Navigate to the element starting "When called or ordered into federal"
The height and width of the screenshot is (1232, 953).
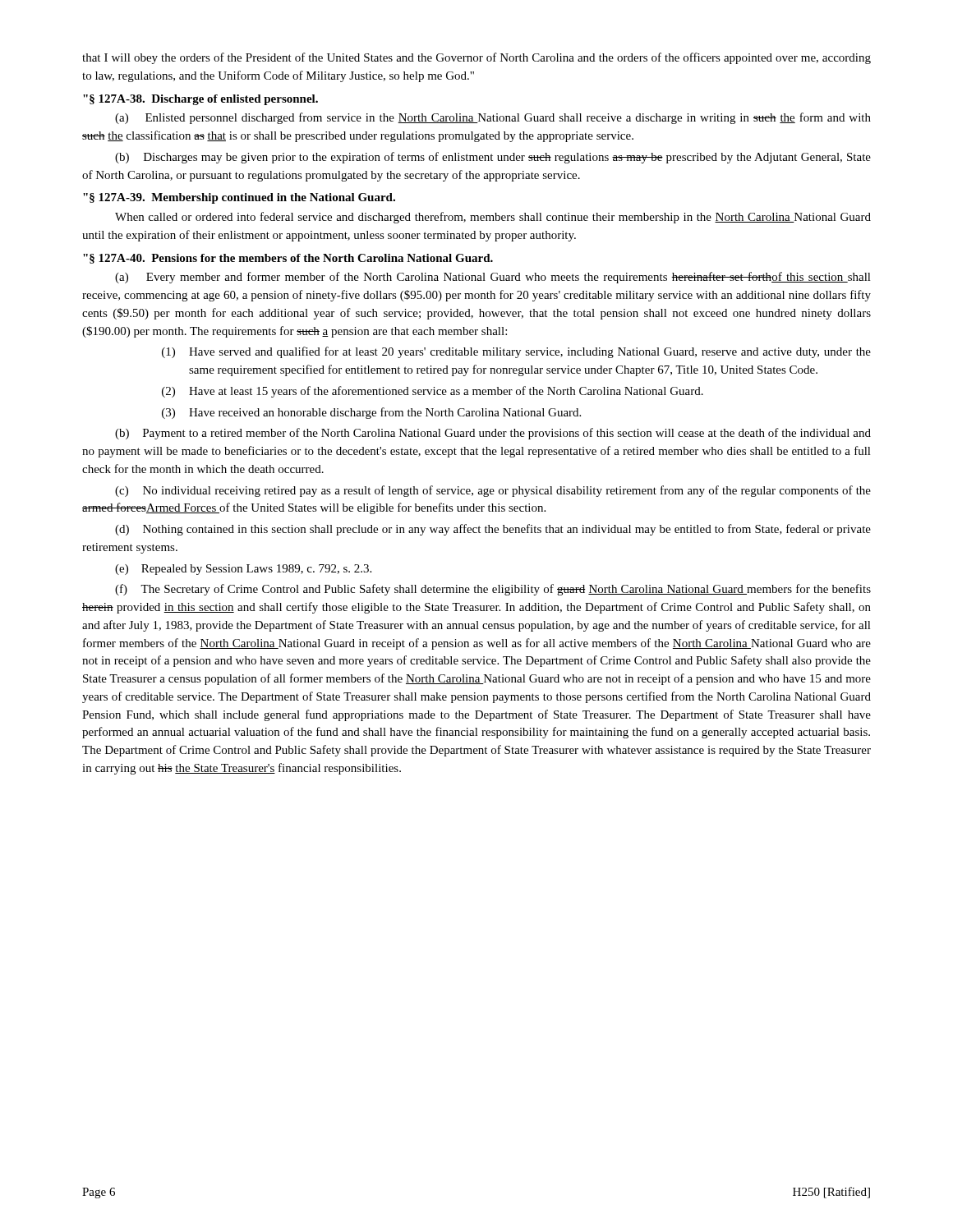click(476, 226)
